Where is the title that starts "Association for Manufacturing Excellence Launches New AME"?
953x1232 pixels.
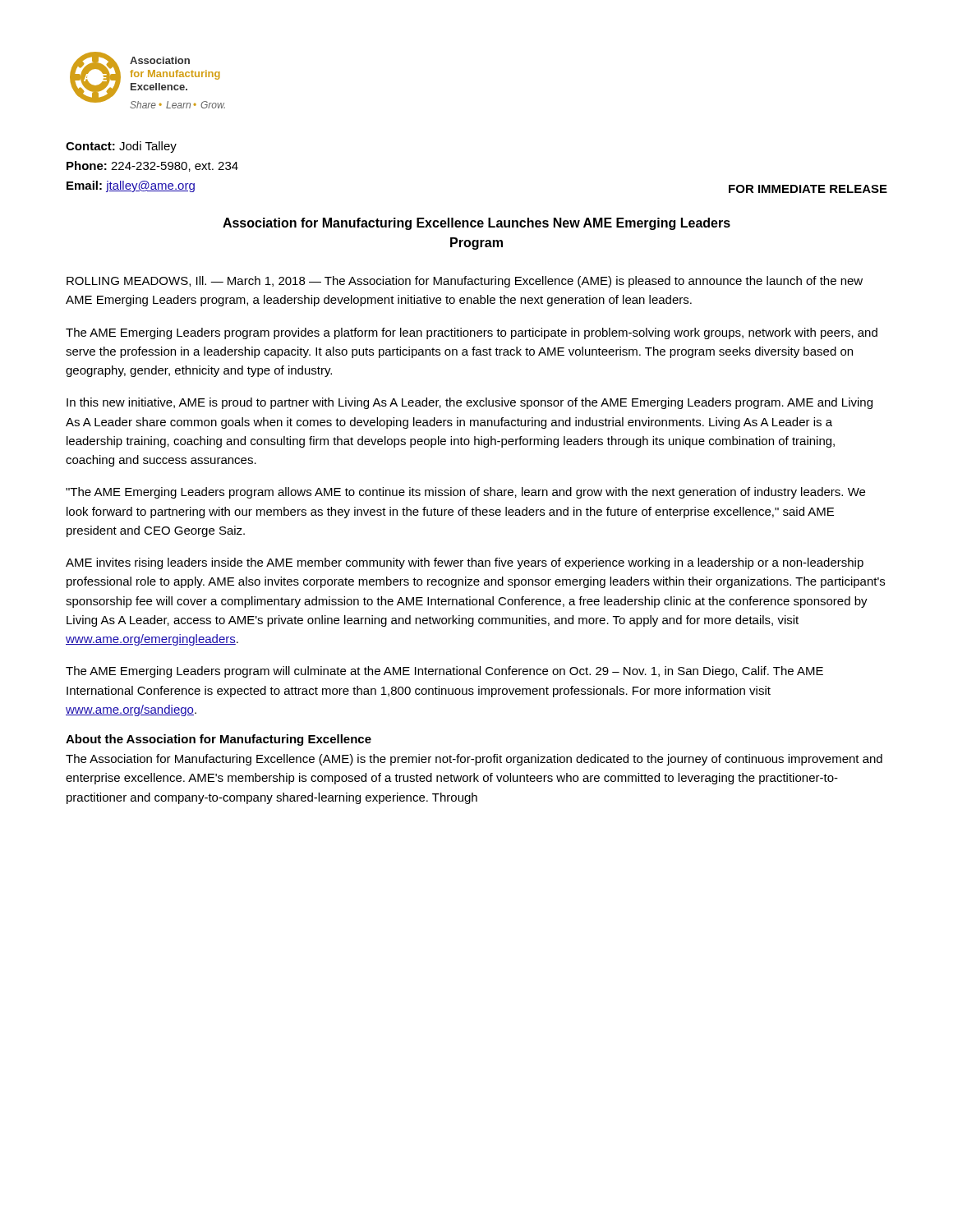(476, 233)
